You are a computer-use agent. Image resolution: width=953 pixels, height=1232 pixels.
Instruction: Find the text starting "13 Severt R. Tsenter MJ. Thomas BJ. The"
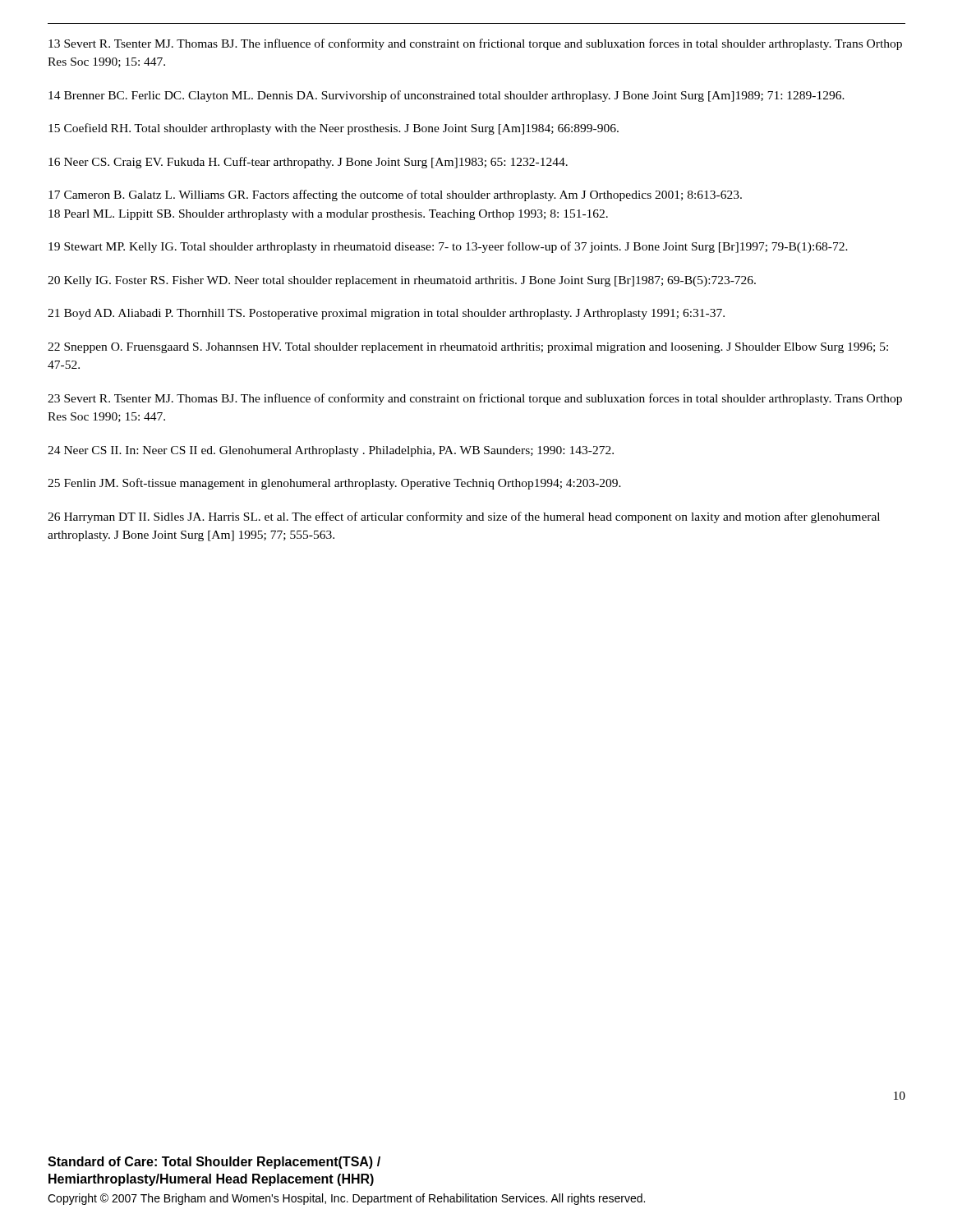[476, 53]
